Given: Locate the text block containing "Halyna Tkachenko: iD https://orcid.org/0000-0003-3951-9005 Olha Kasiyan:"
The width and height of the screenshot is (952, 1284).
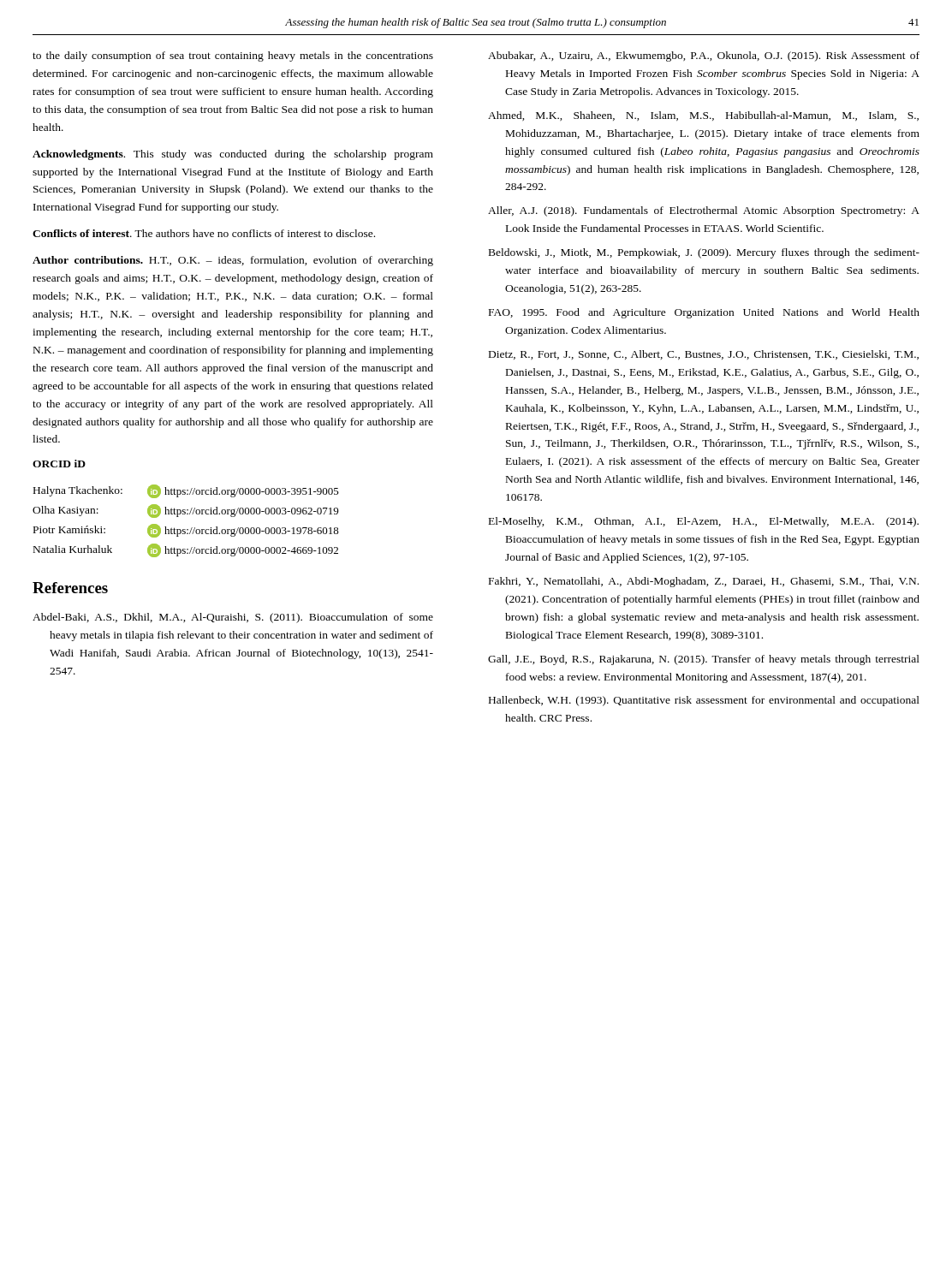Looking at the screenshot, I should (x=233, y=521).
